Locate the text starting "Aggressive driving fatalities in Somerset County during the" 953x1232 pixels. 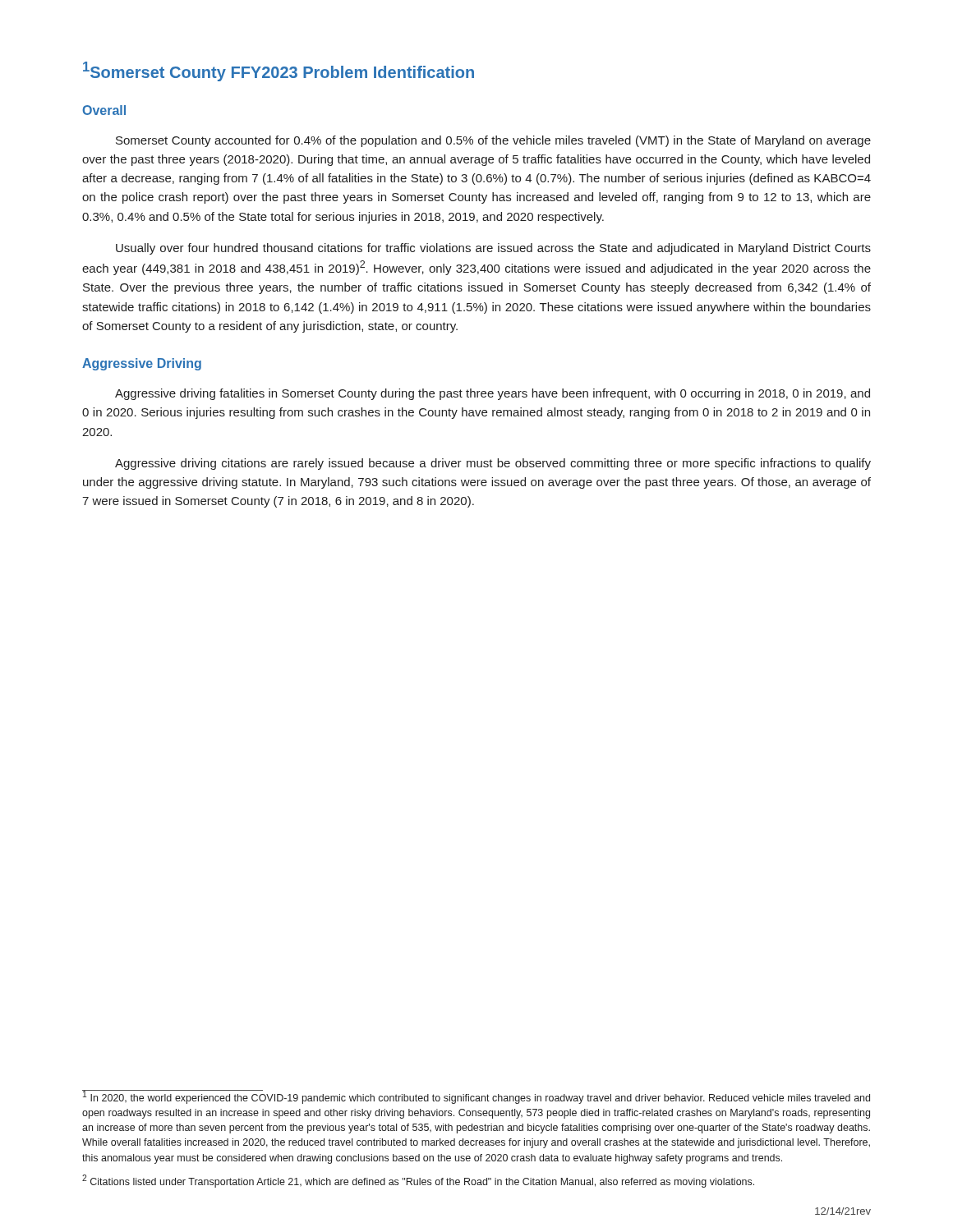(493, 394)
